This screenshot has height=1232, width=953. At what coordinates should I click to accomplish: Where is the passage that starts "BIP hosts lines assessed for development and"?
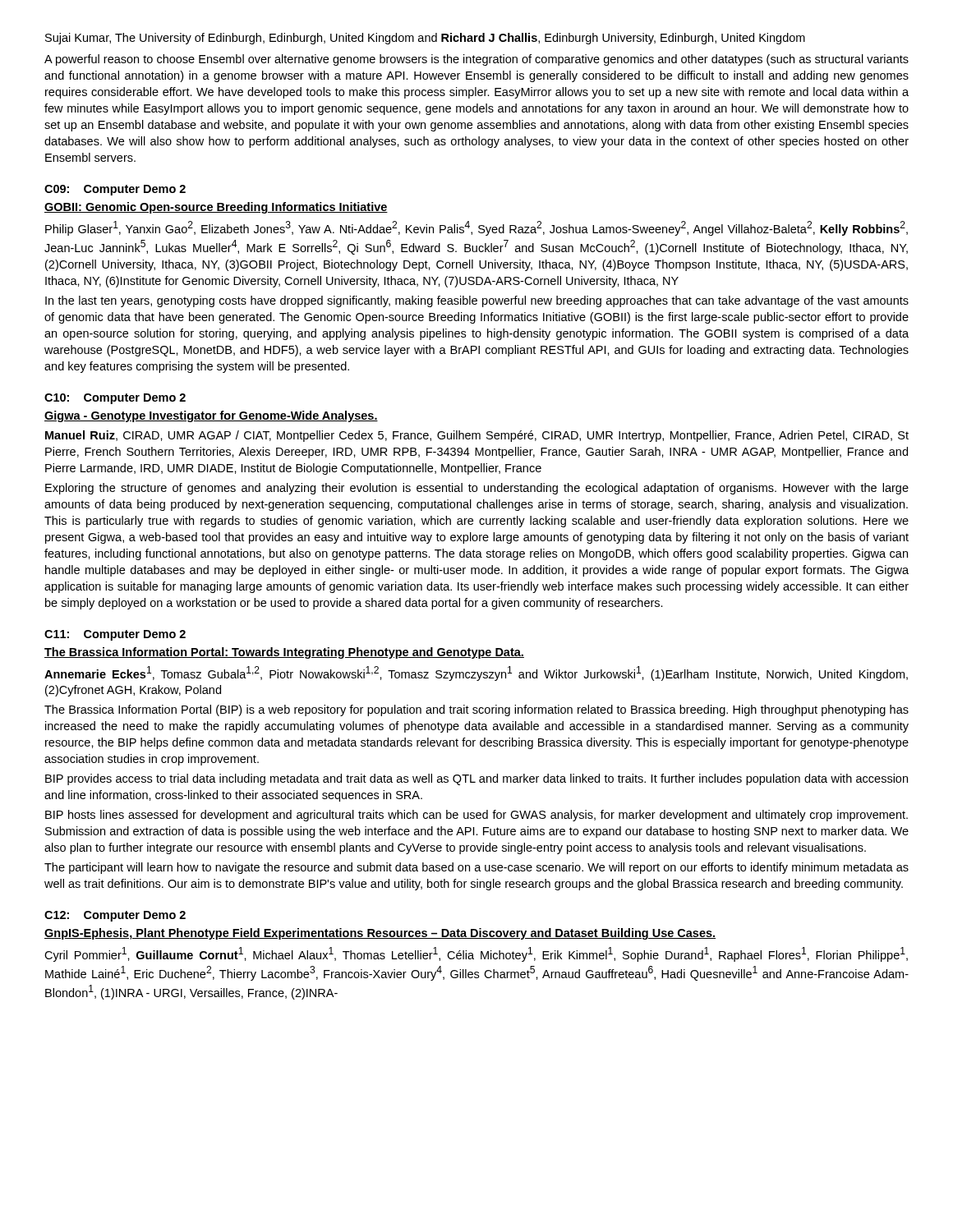[x=476, y=832]
